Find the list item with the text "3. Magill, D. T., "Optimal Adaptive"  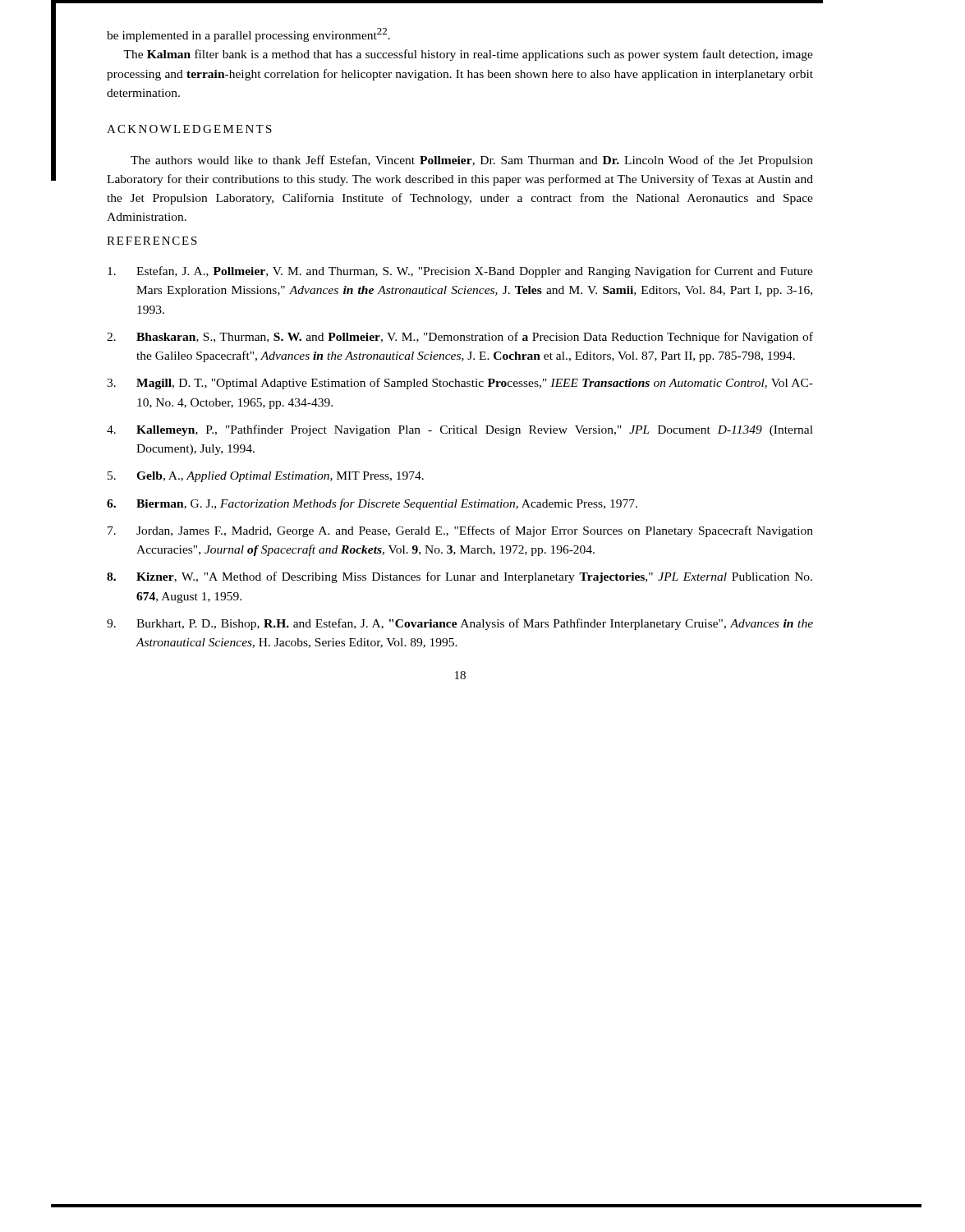click(x=460, y=392)
